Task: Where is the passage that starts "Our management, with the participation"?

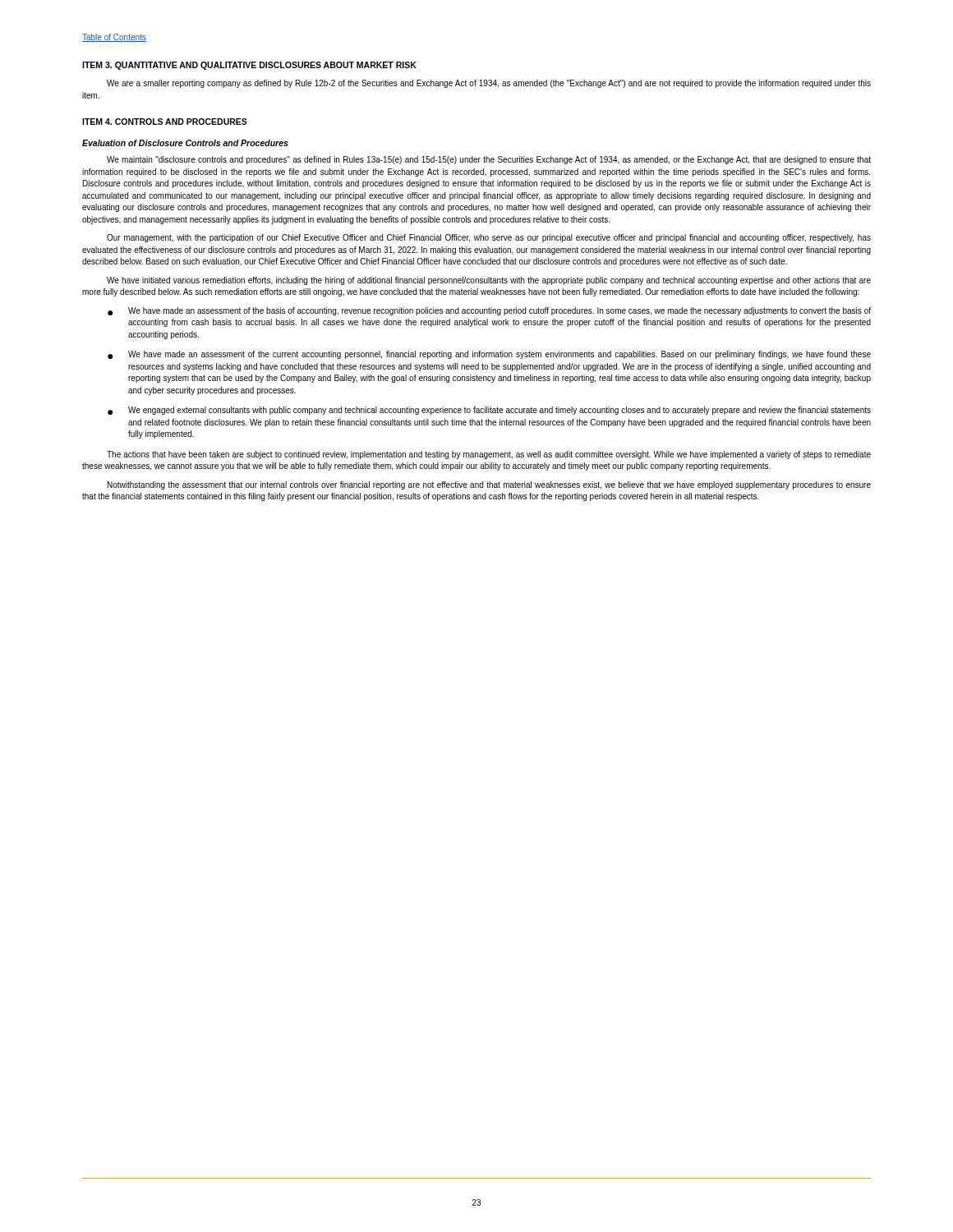Action: point(476,250)
